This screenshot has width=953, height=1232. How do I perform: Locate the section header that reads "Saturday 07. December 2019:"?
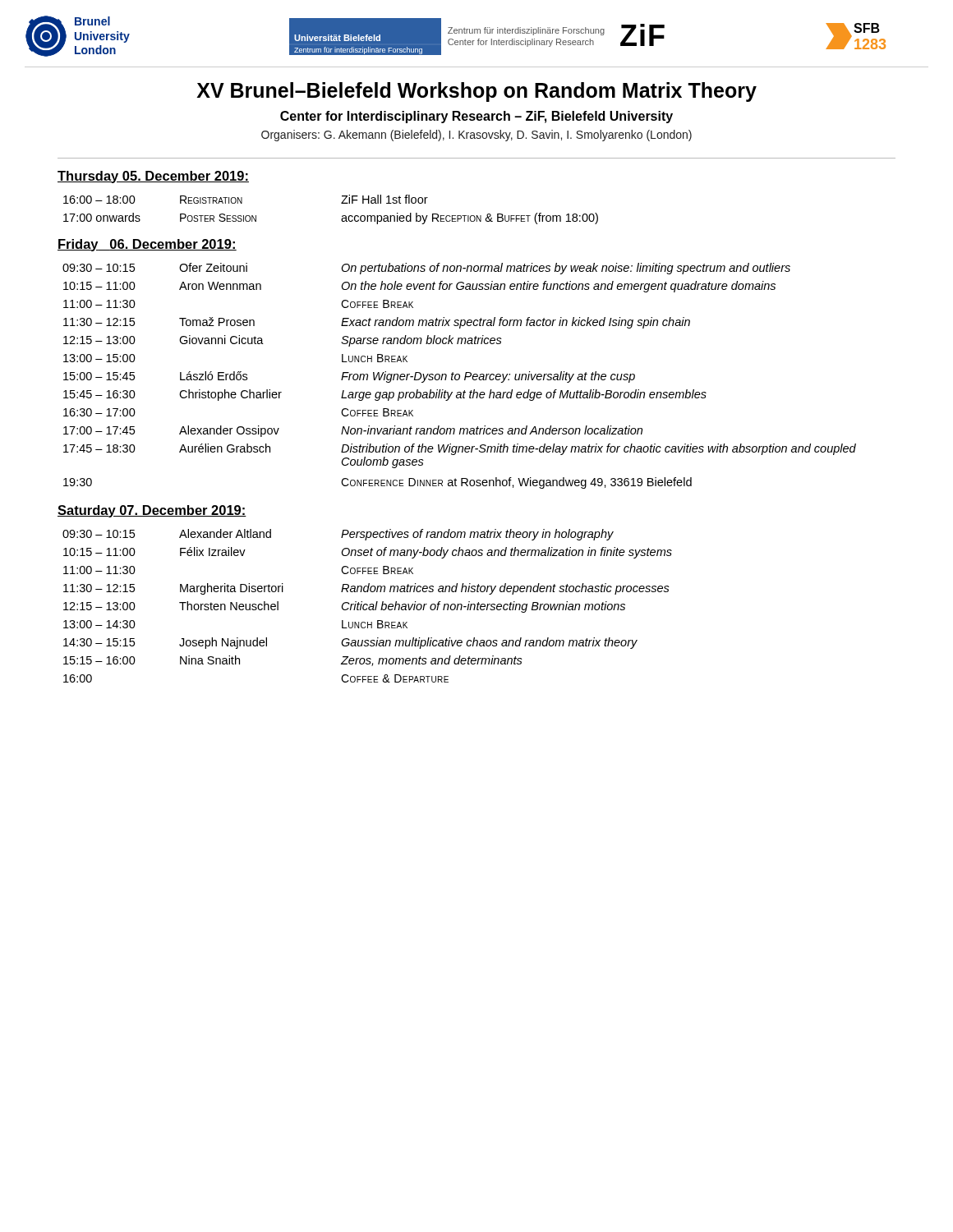(x=152, y=510)
